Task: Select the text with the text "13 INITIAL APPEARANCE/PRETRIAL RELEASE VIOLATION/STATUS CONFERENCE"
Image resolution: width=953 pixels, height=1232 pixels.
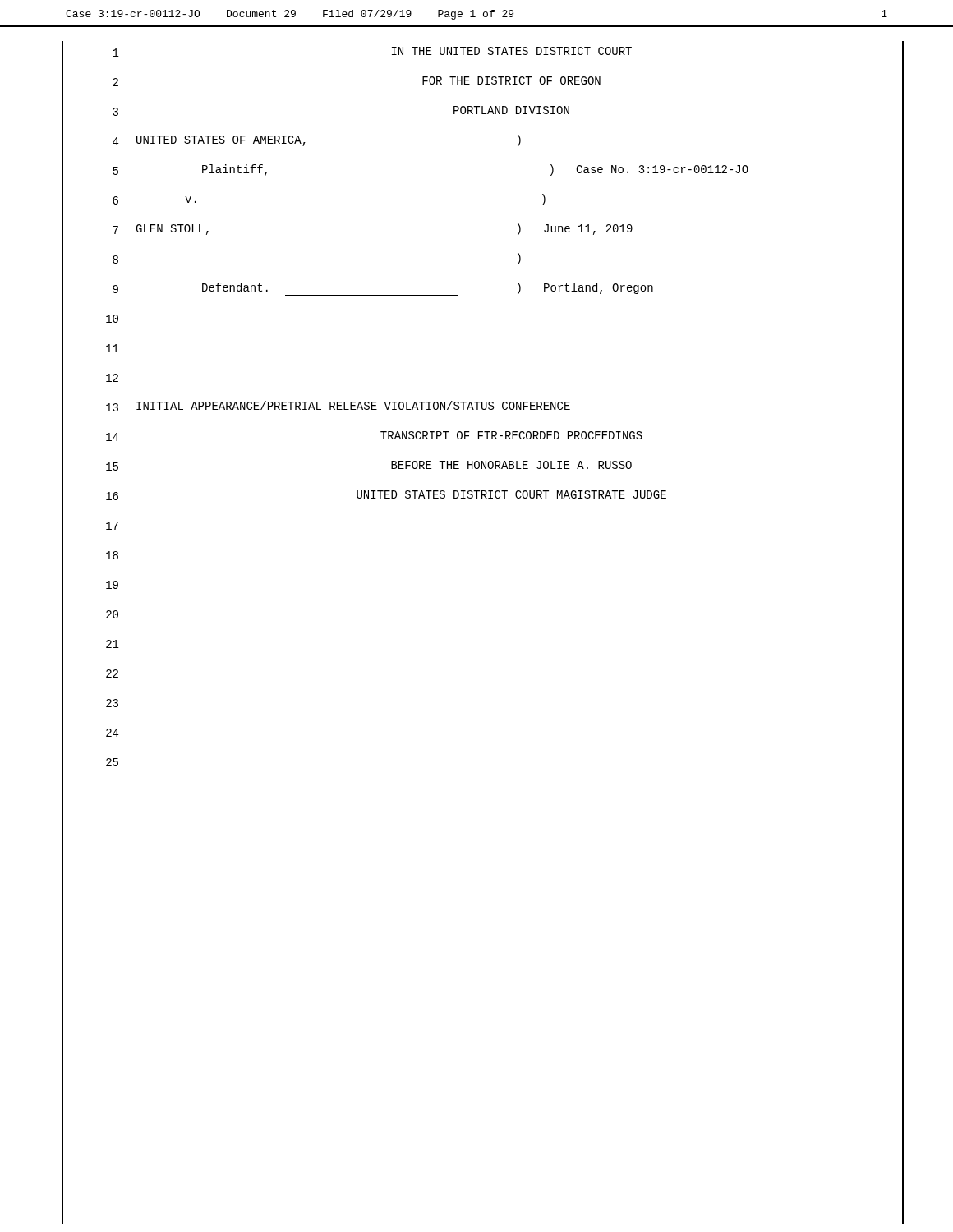Action: [485, 407]
